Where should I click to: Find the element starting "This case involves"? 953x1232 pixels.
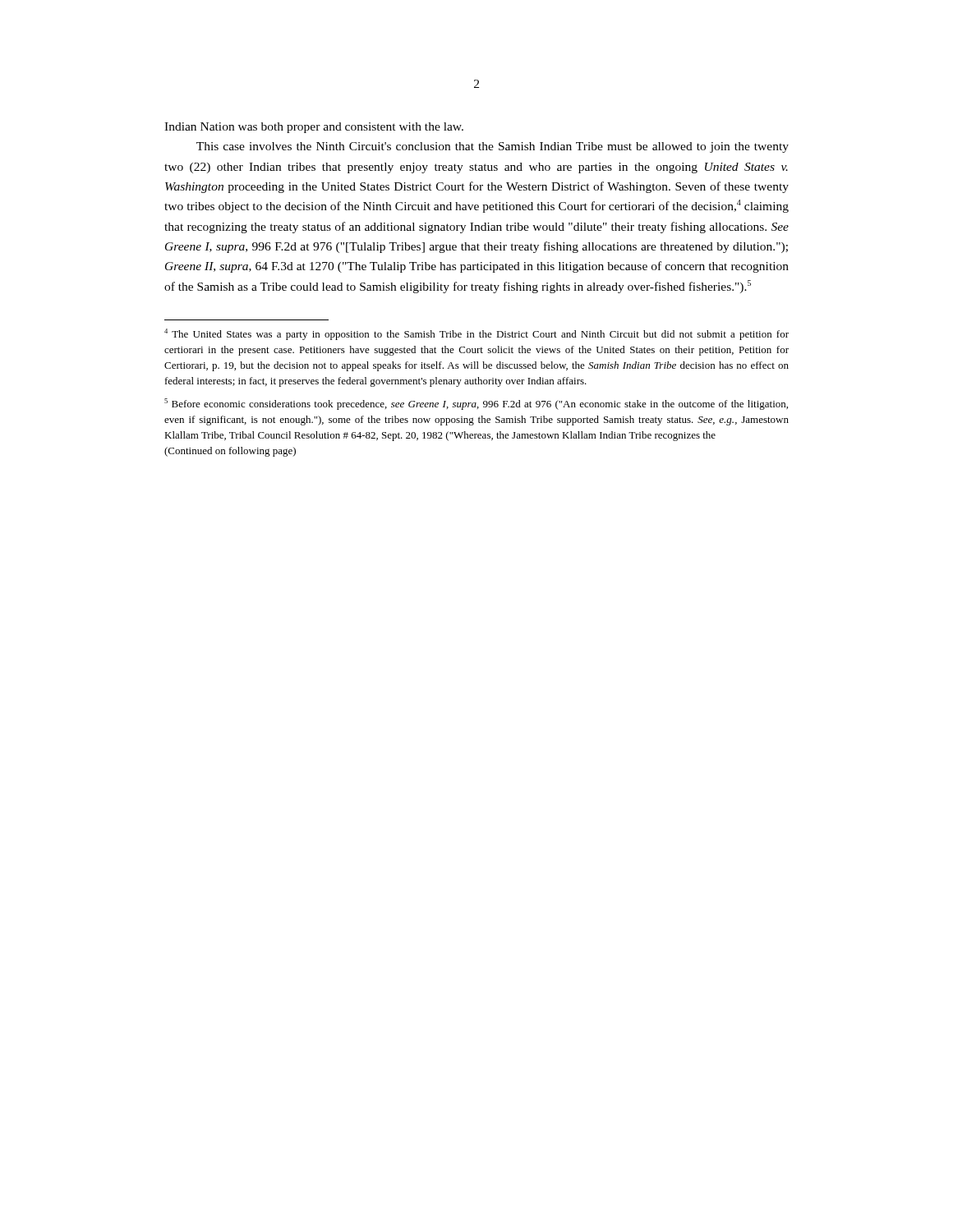[476, 217]
